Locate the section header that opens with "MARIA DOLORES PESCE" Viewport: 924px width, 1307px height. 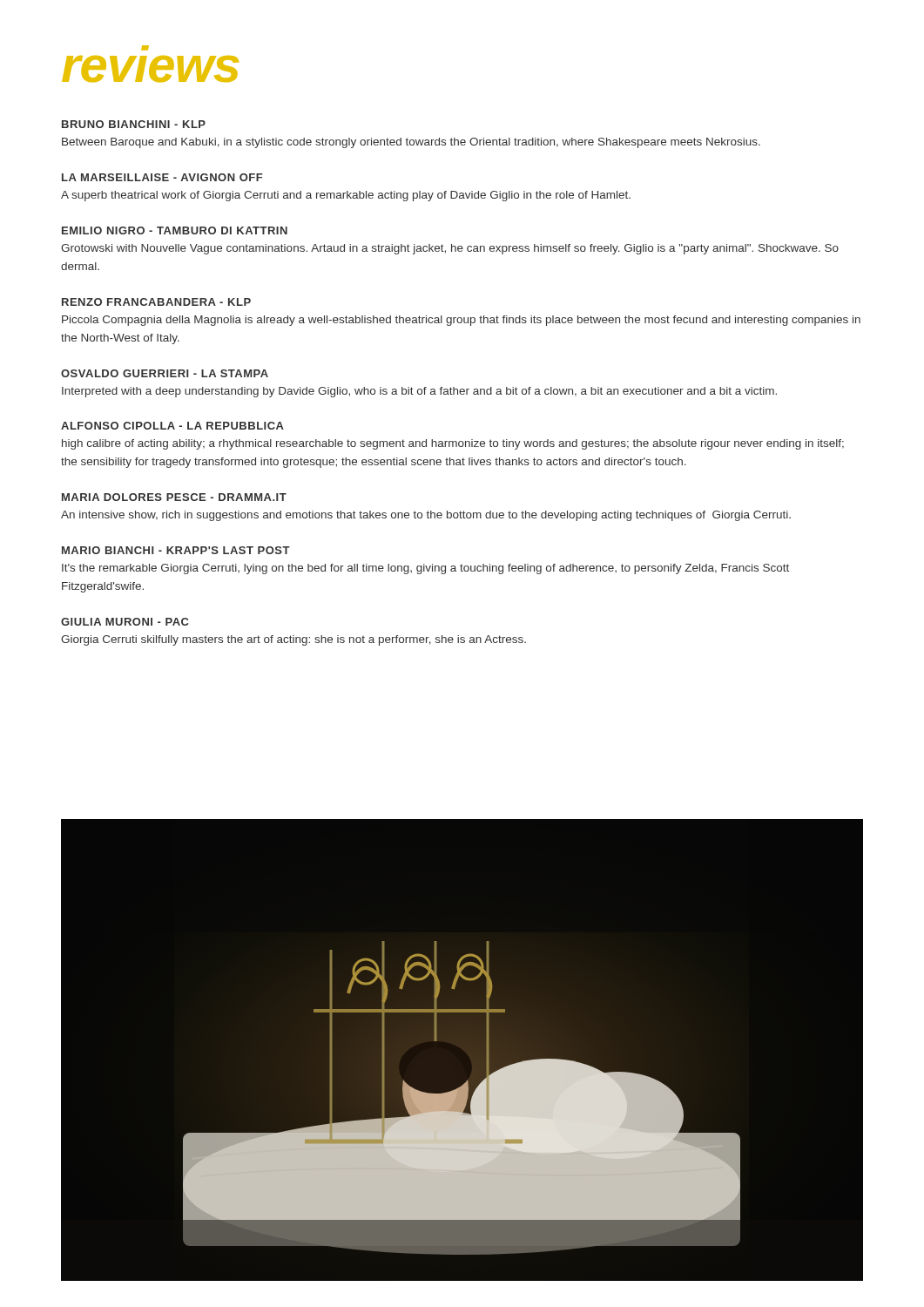tap(462, 508)
